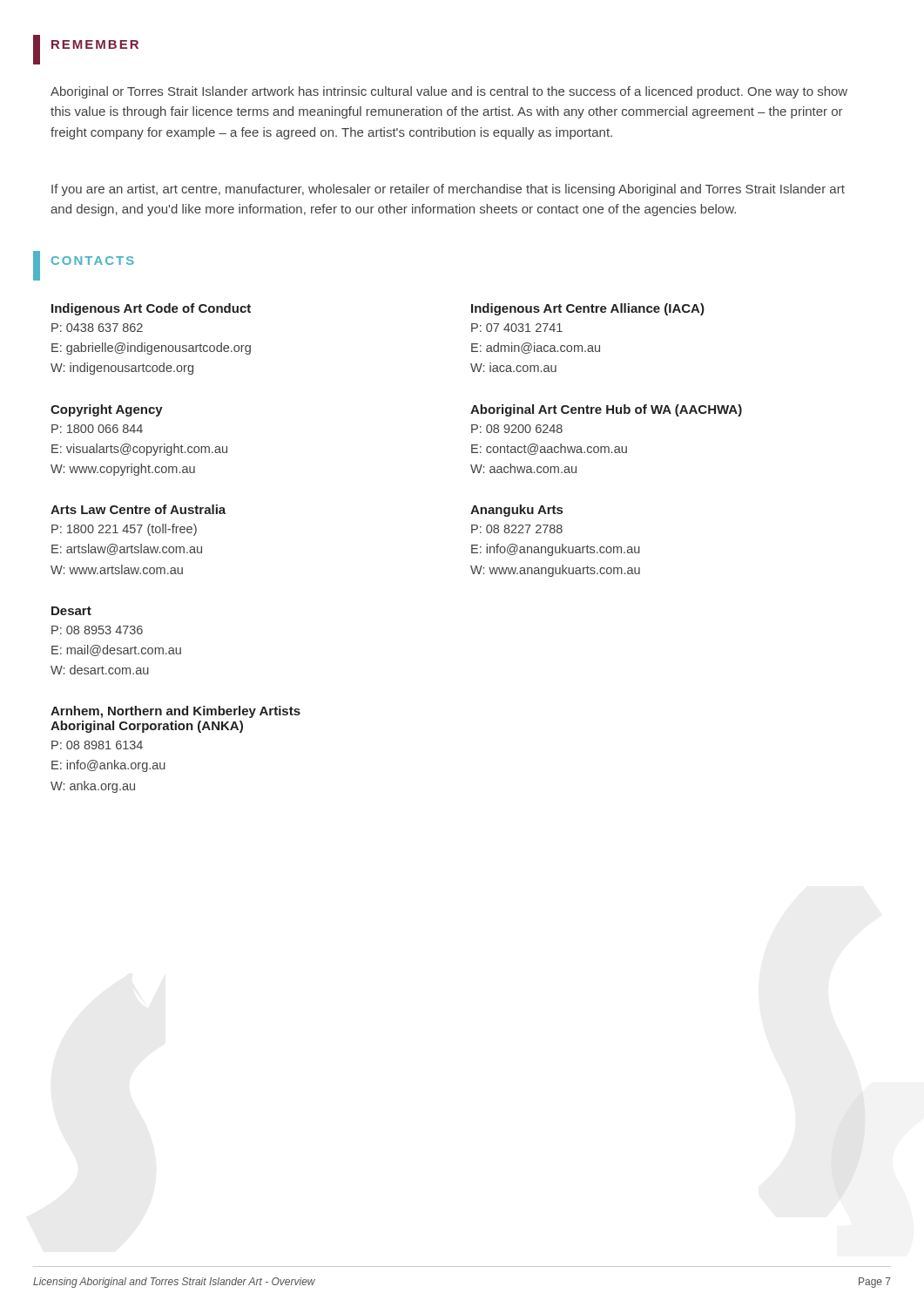Screen dimensions: 1307x924
Task: Navigate to the passage starting "Aboriginal or Torres Strait Islander"
Action: click(x=449, y=111)
